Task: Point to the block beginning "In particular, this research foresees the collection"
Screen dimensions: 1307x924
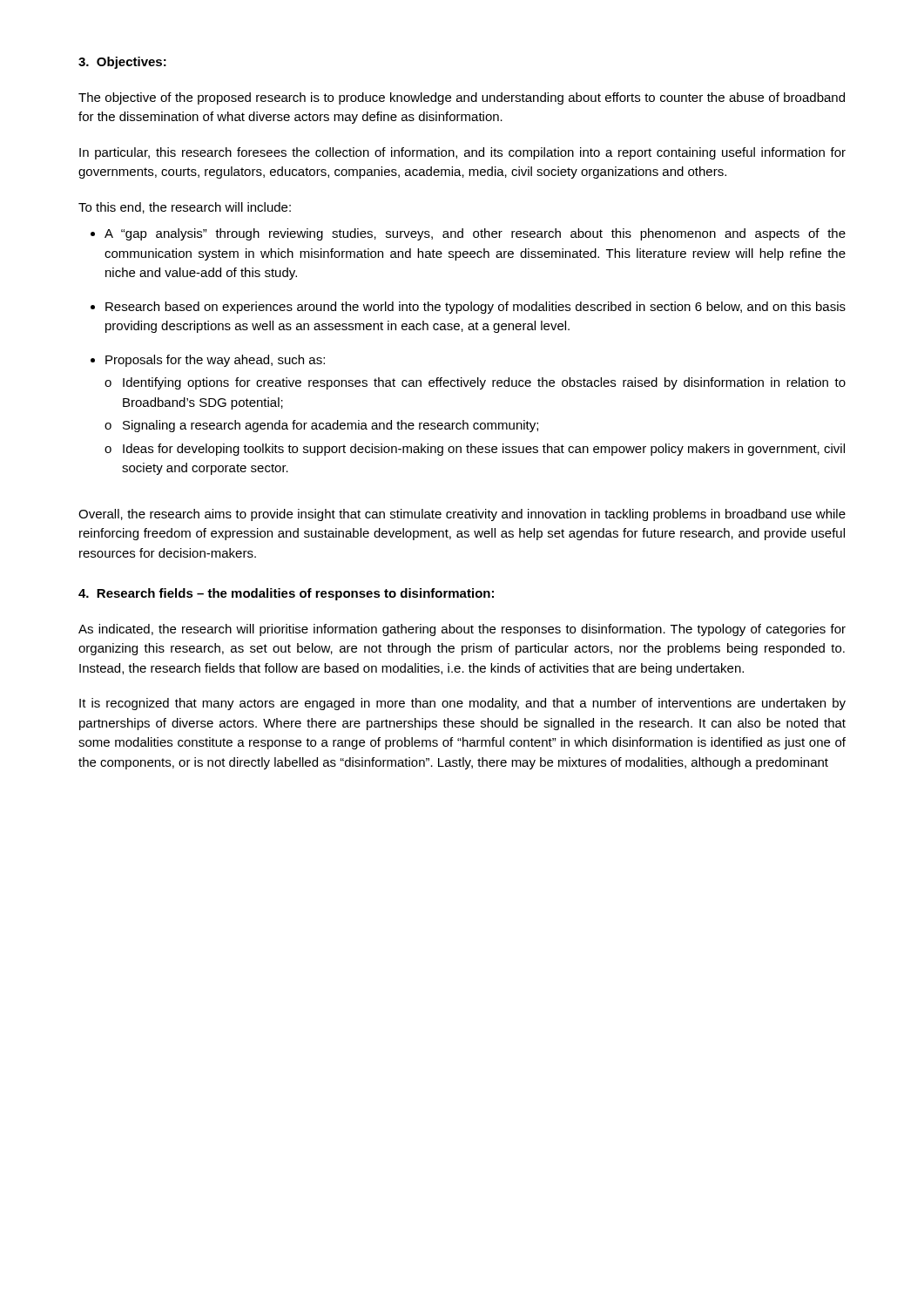Action: 462,161
